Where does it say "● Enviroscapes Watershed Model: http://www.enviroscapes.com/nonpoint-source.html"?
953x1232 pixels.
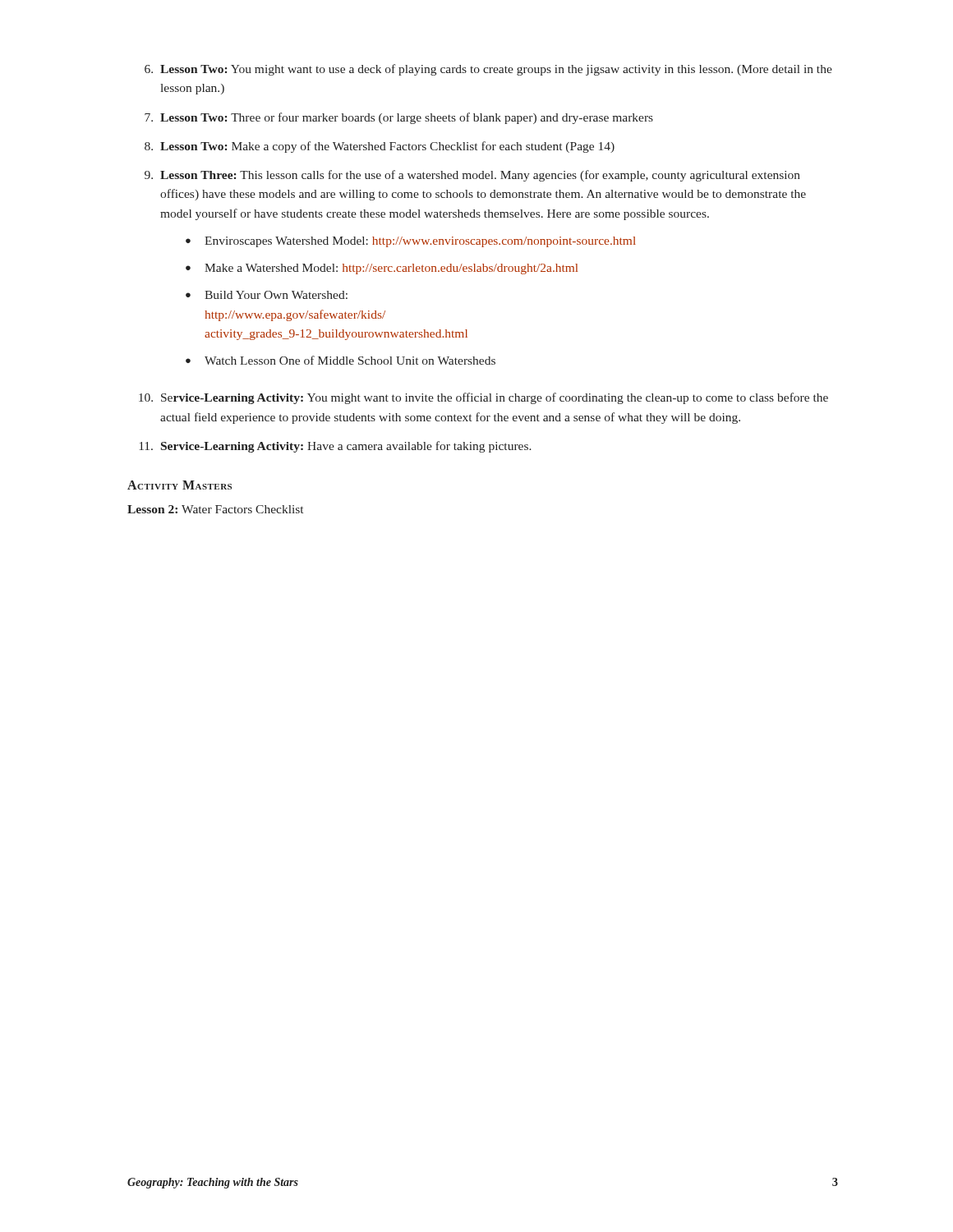pyautogui.click(x=410, y=240)
